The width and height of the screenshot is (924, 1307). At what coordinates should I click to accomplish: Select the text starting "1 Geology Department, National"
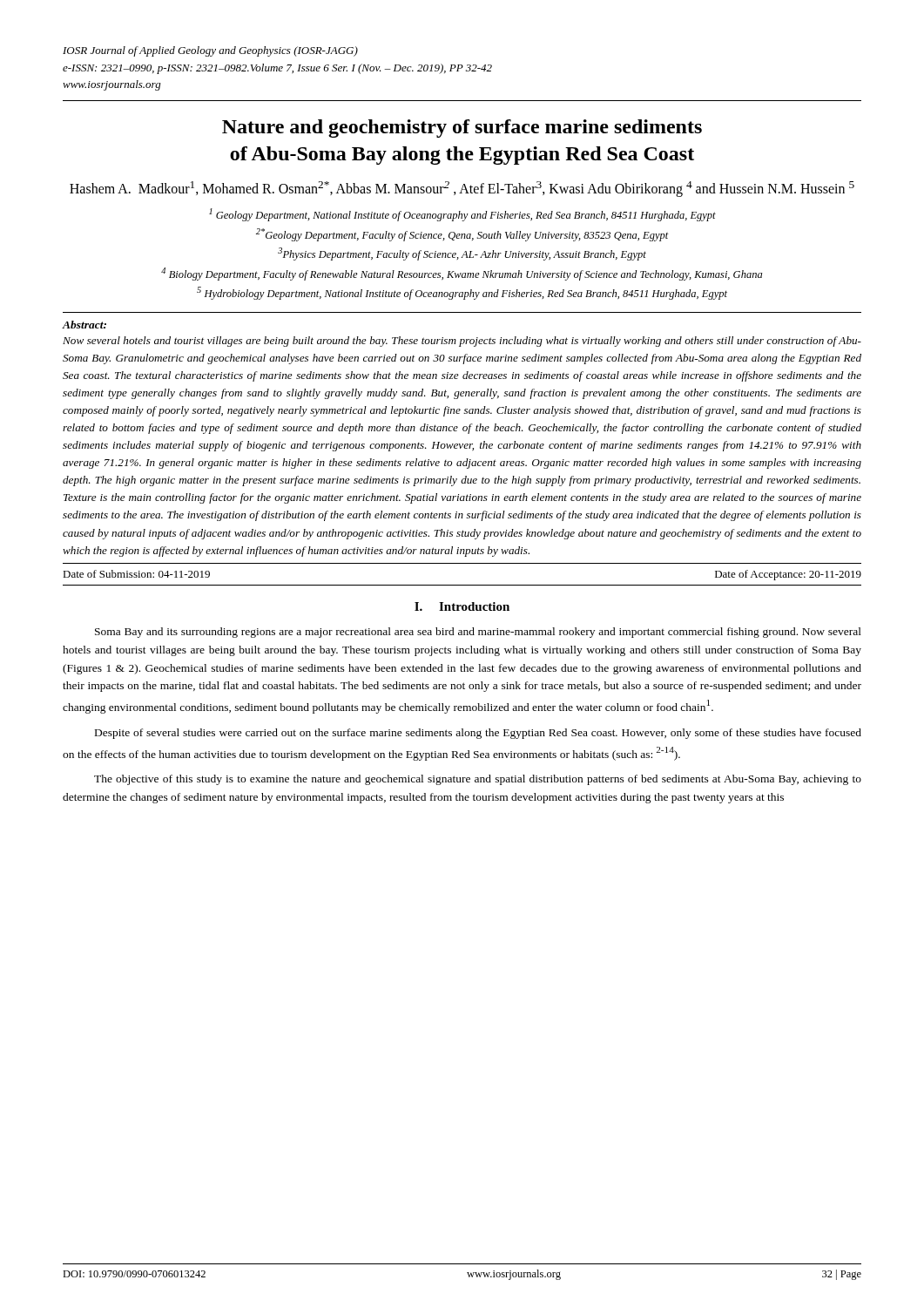(x=462, y=253)
